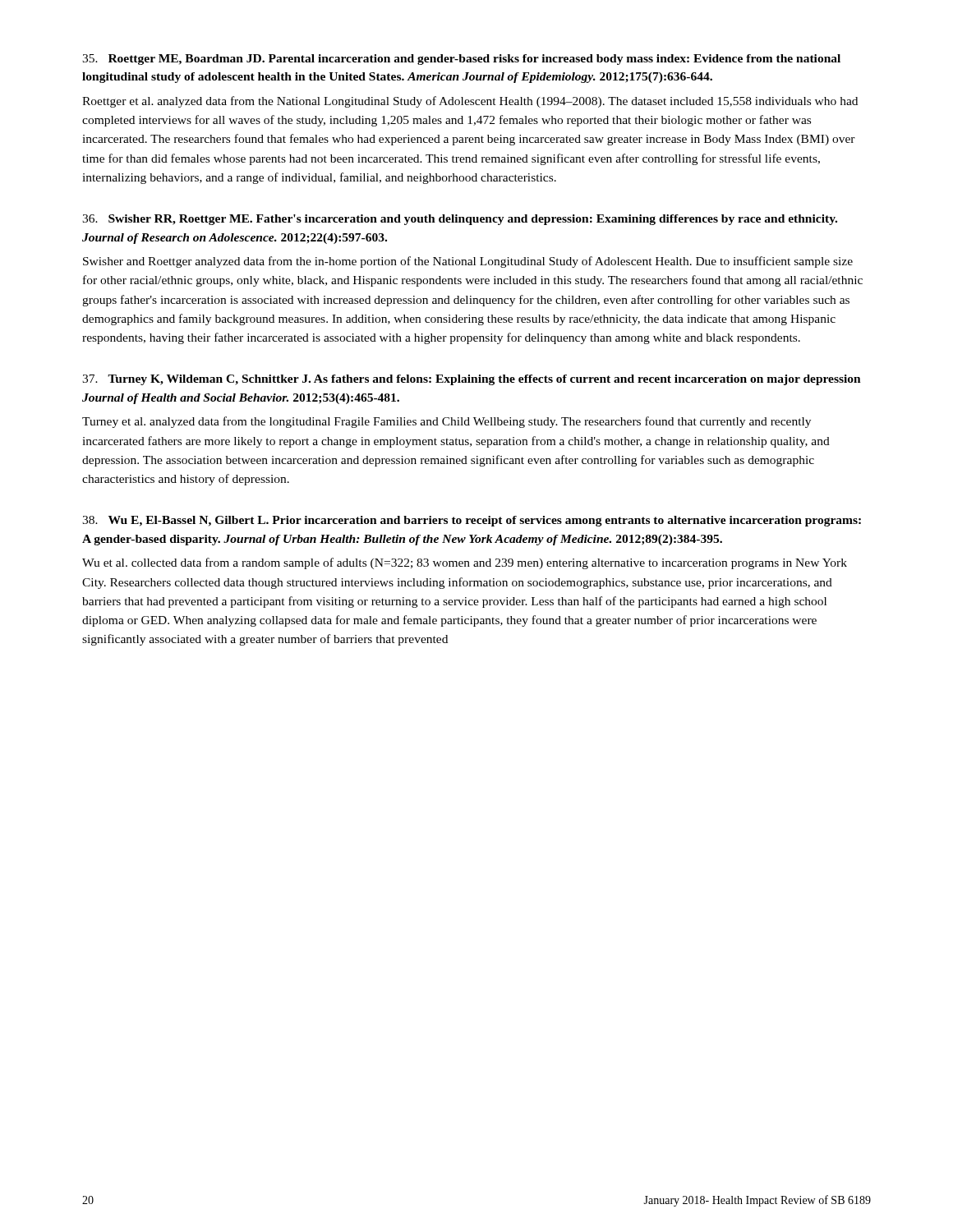Point to the region starting "36.Swisher RR, Roettger ME. Father's incarceration and"
This screenshot has height=1232, width=953.
tap(476, 278)
